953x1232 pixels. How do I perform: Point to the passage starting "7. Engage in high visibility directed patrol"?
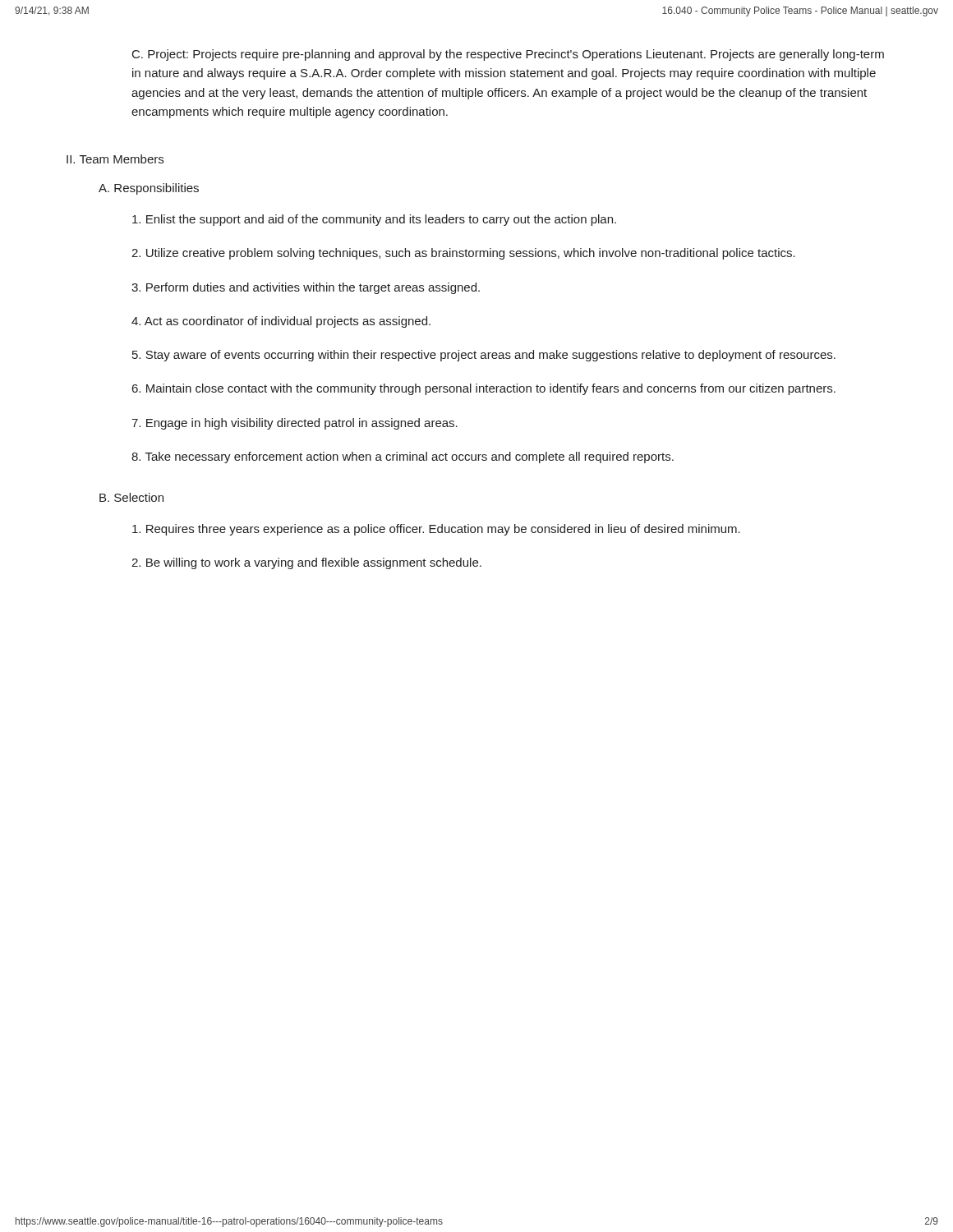point(295,422)
